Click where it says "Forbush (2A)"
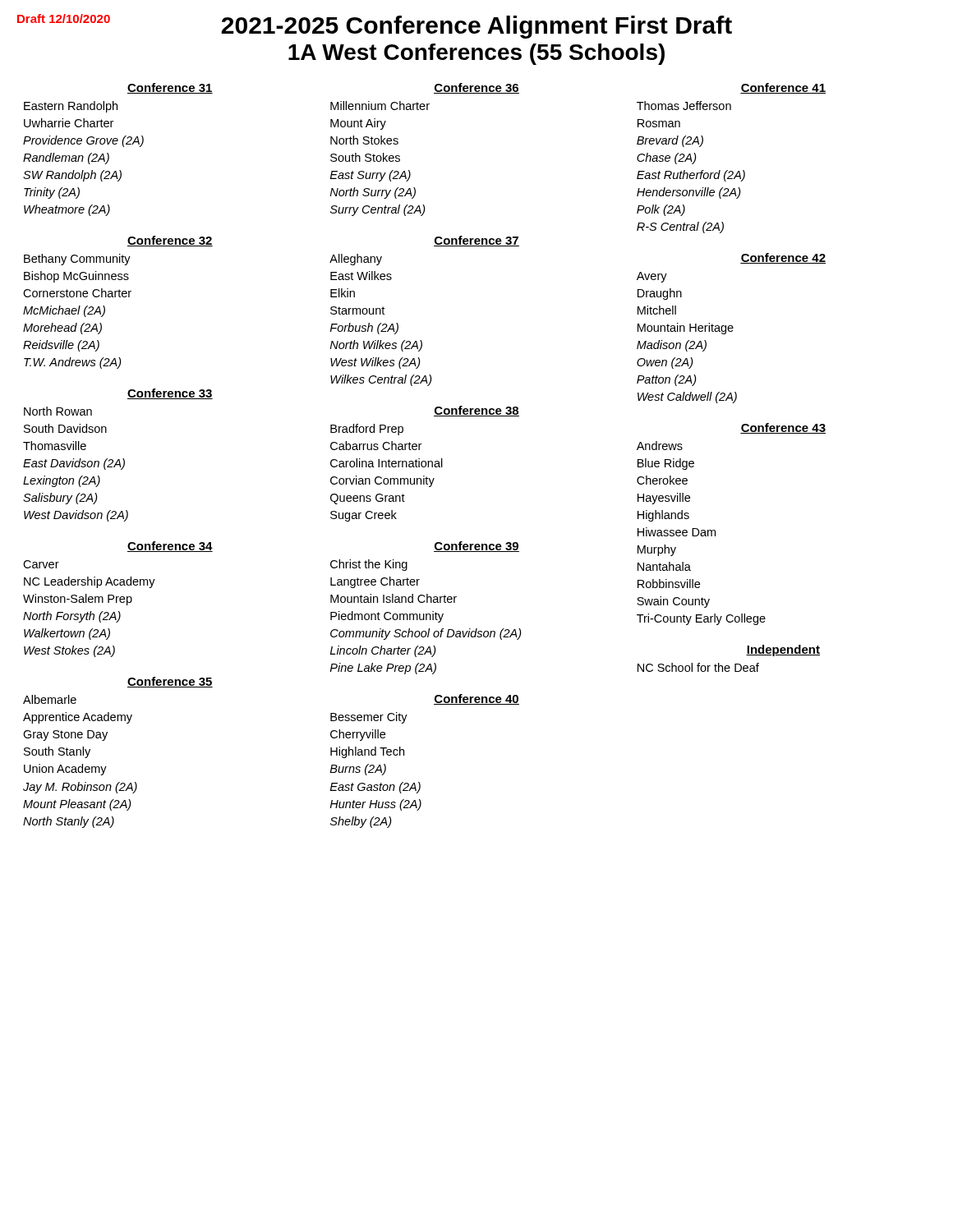 tap(364, 328)
